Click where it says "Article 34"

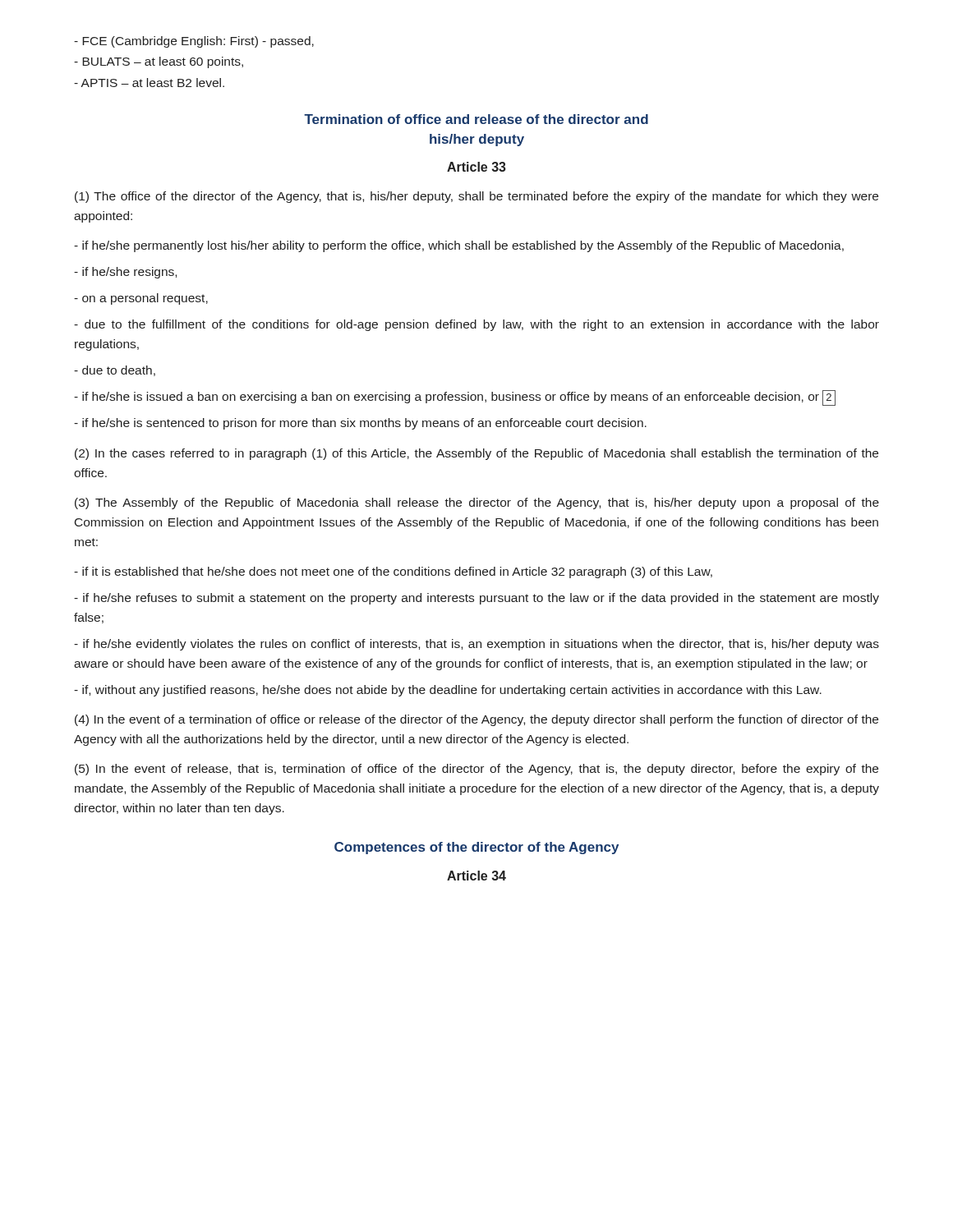(476, 876)
